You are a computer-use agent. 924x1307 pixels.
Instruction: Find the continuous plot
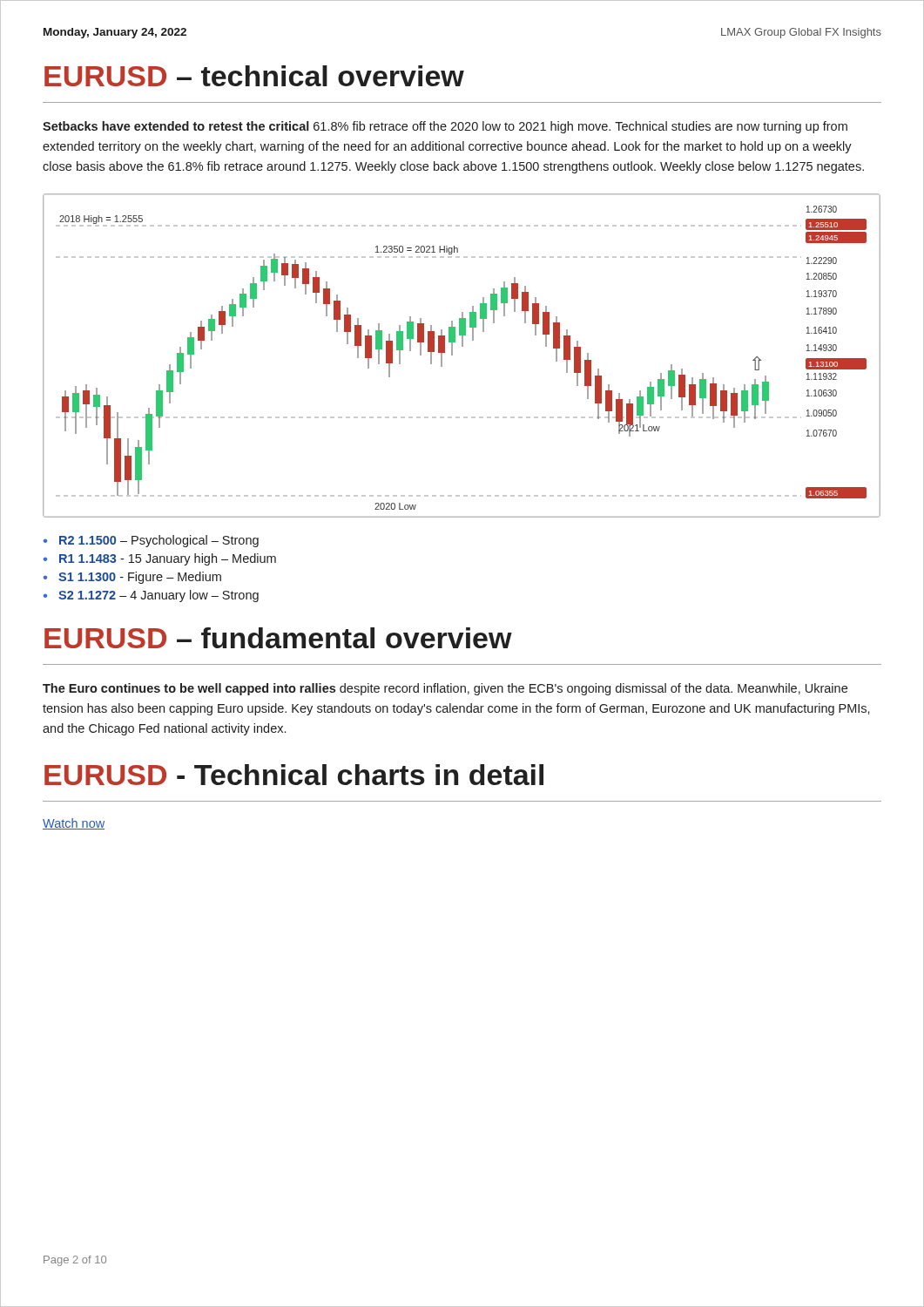click(x=462, y=355)
